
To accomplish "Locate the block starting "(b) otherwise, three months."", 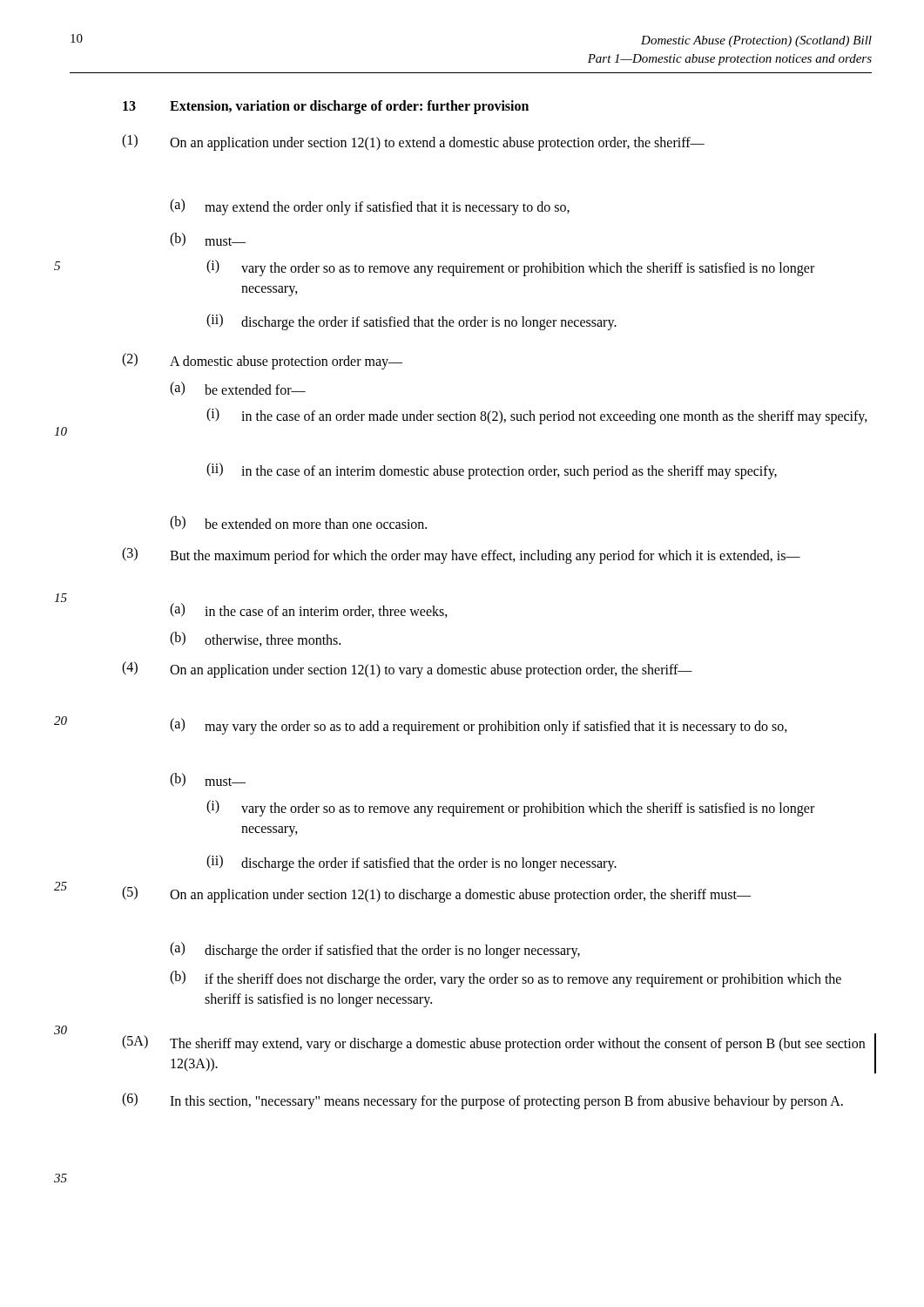I will click(x=255, y=639).
